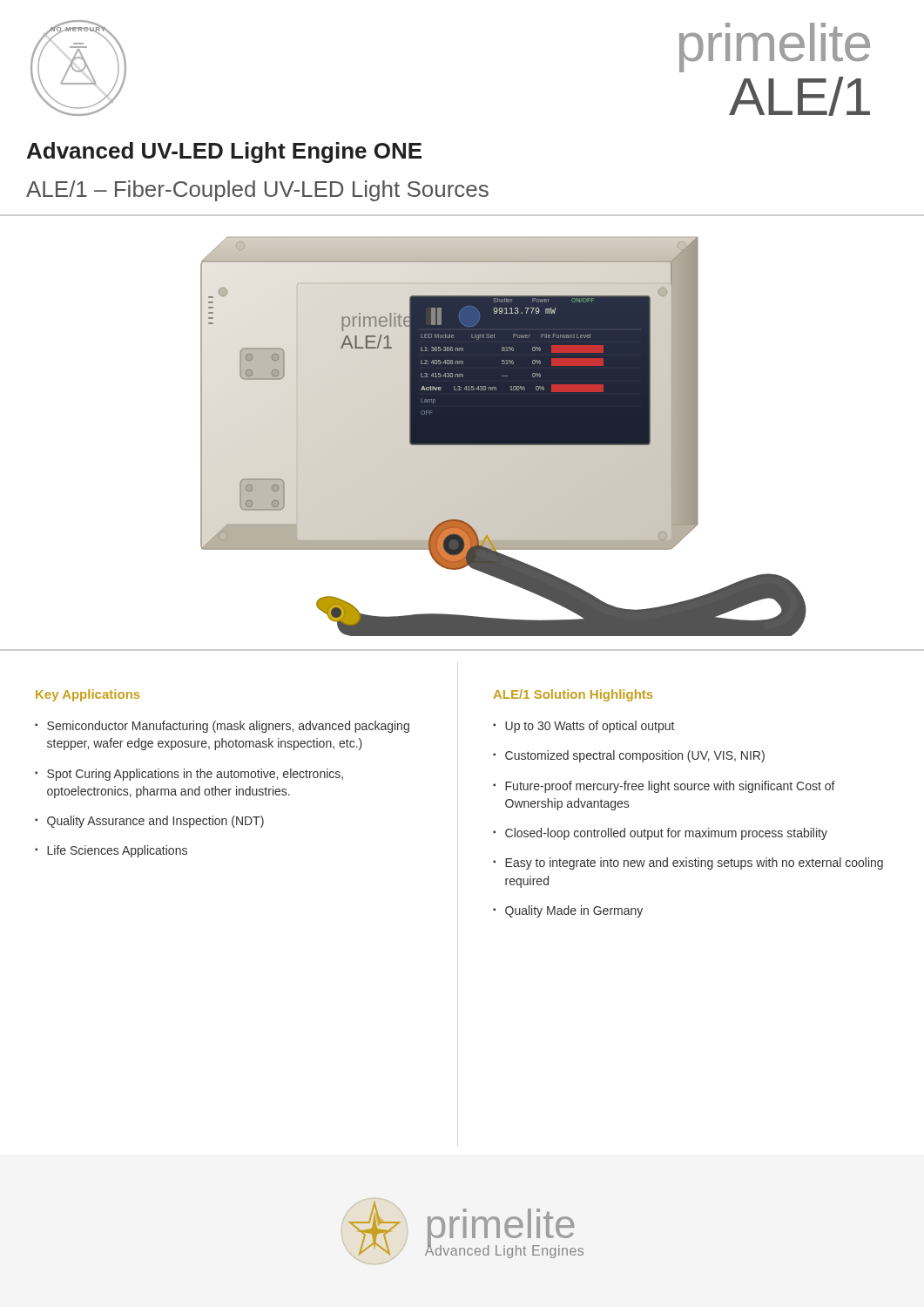This screenshot has width=924, height=1307.
Task: Select the list item that reads "Quality Assurance and Inspection (NDT)"
Action: pyautogui.click(x=155, y=821)
